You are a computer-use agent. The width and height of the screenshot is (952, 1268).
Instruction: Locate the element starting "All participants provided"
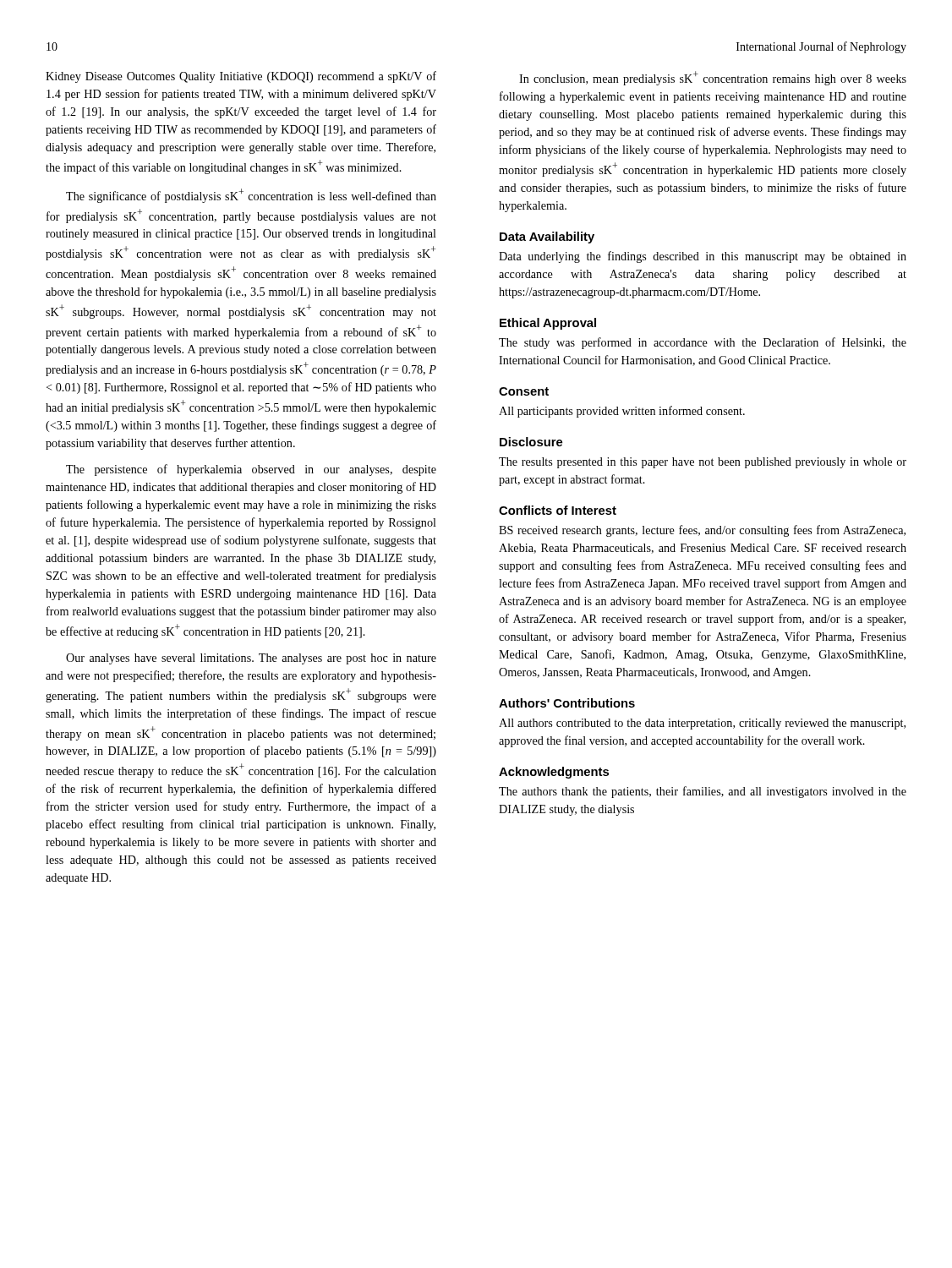click(x=622, y=411)
